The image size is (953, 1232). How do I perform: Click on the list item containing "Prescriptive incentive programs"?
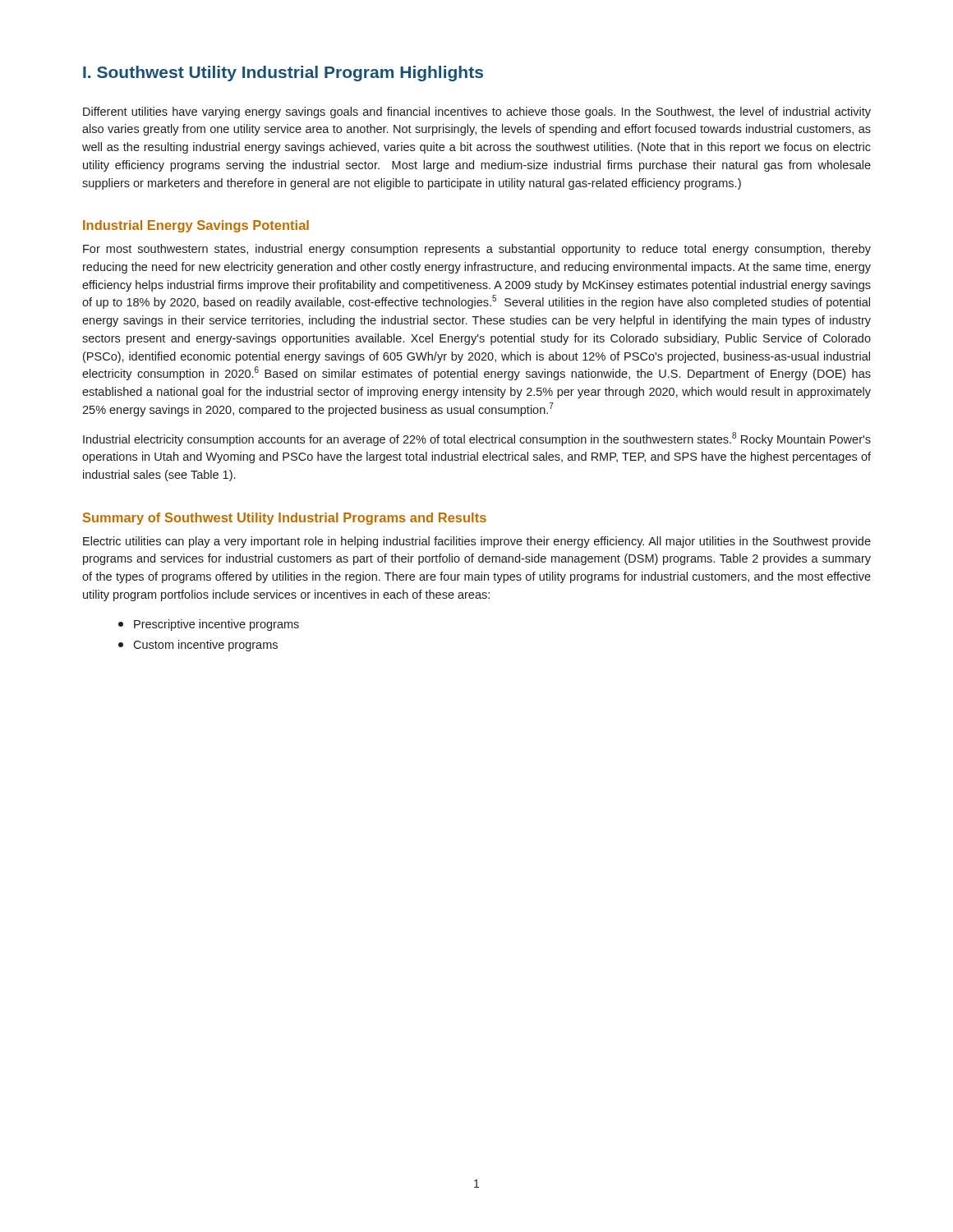pyautogui.click(x=209, y=625)
